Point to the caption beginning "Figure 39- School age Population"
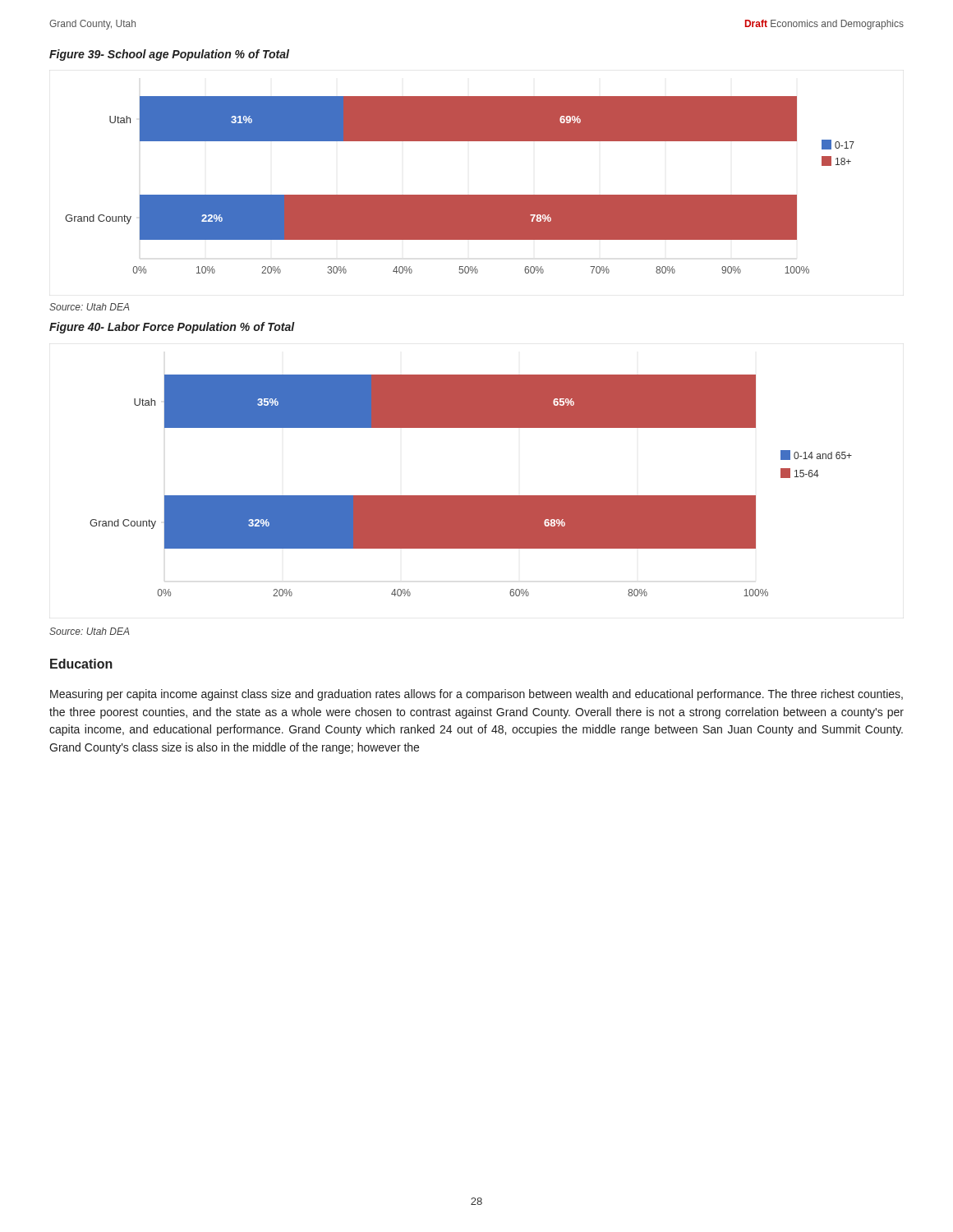The width and height of the screenshot is (953, 1232). 169,54
